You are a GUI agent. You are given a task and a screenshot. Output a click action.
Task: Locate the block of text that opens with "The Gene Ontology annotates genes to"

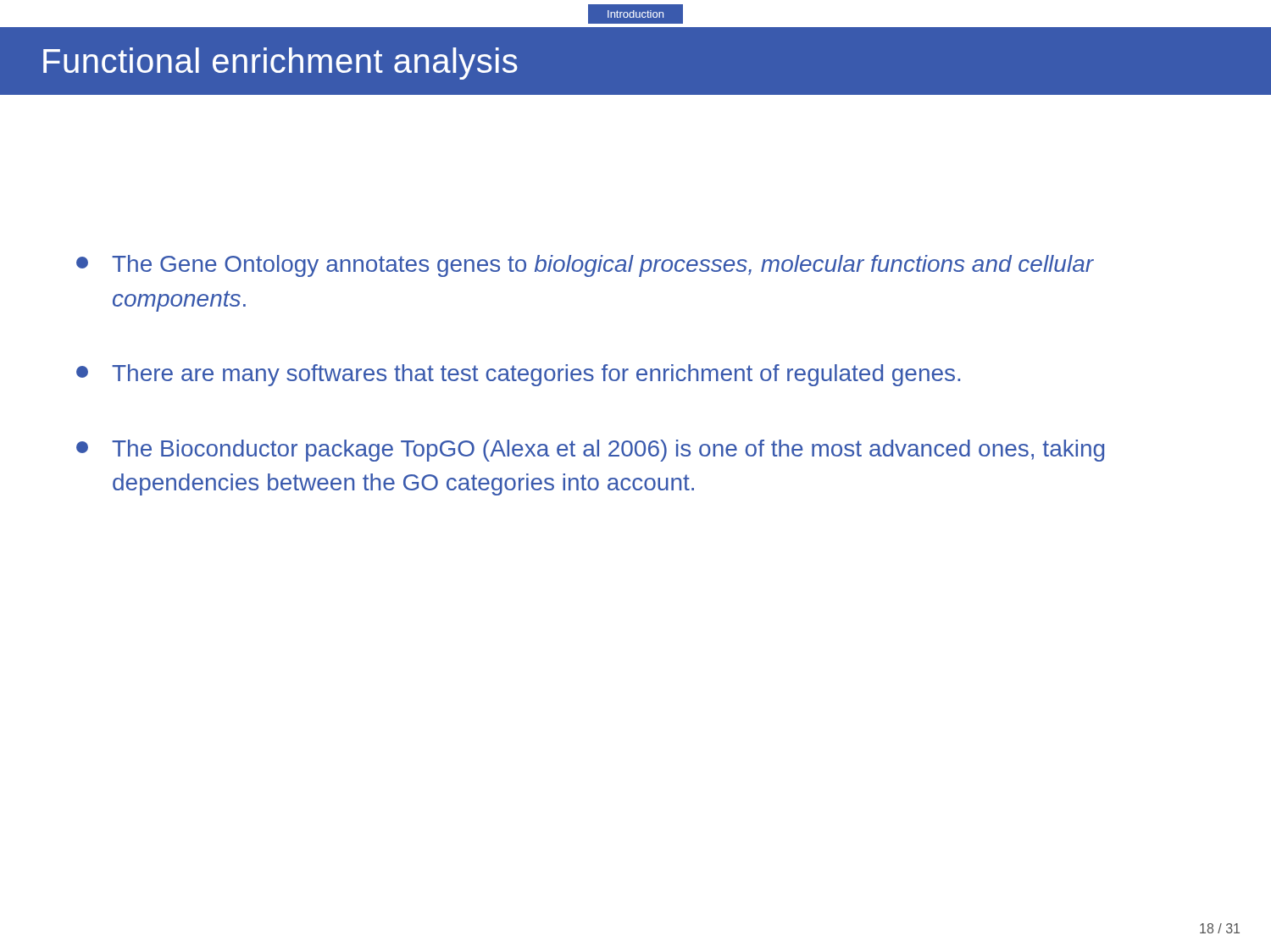click(x=627, y=282)
